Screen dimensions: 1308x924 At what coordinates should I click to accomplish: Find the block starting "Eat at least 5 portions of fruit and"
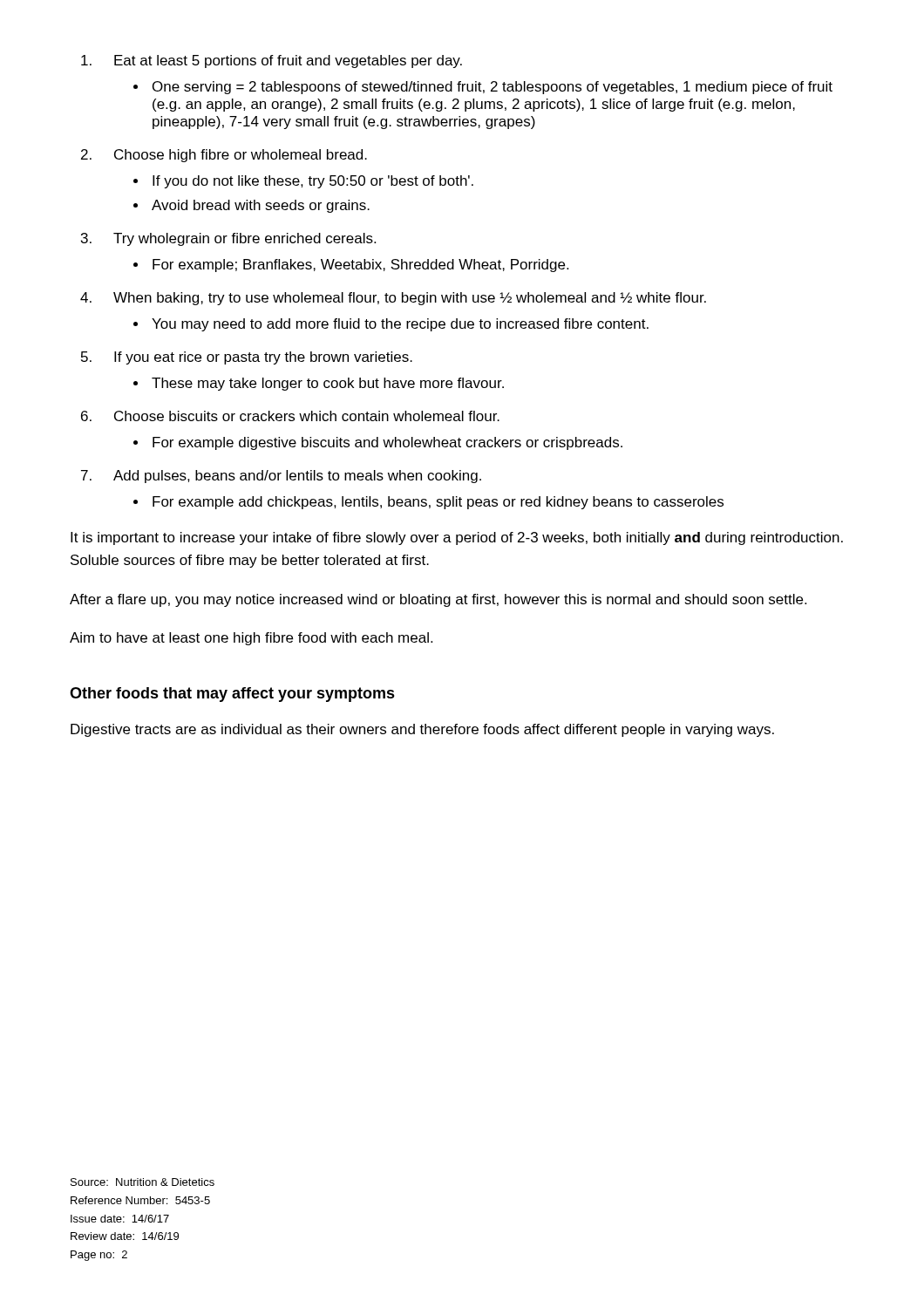point(484,92)
